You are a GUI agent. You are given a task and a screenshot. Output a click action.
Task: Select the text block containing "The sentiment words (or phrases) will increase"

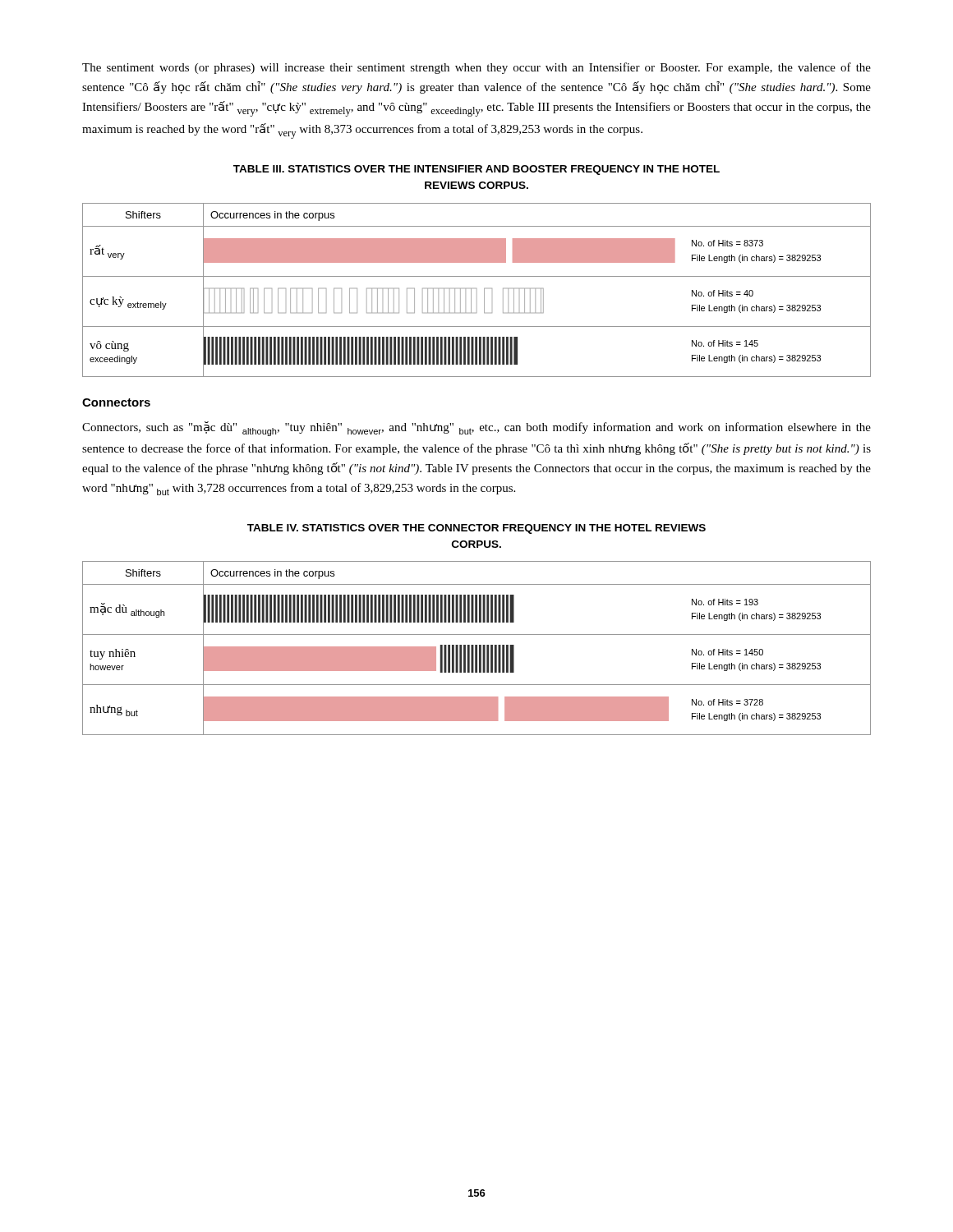[x=476, y=100]
